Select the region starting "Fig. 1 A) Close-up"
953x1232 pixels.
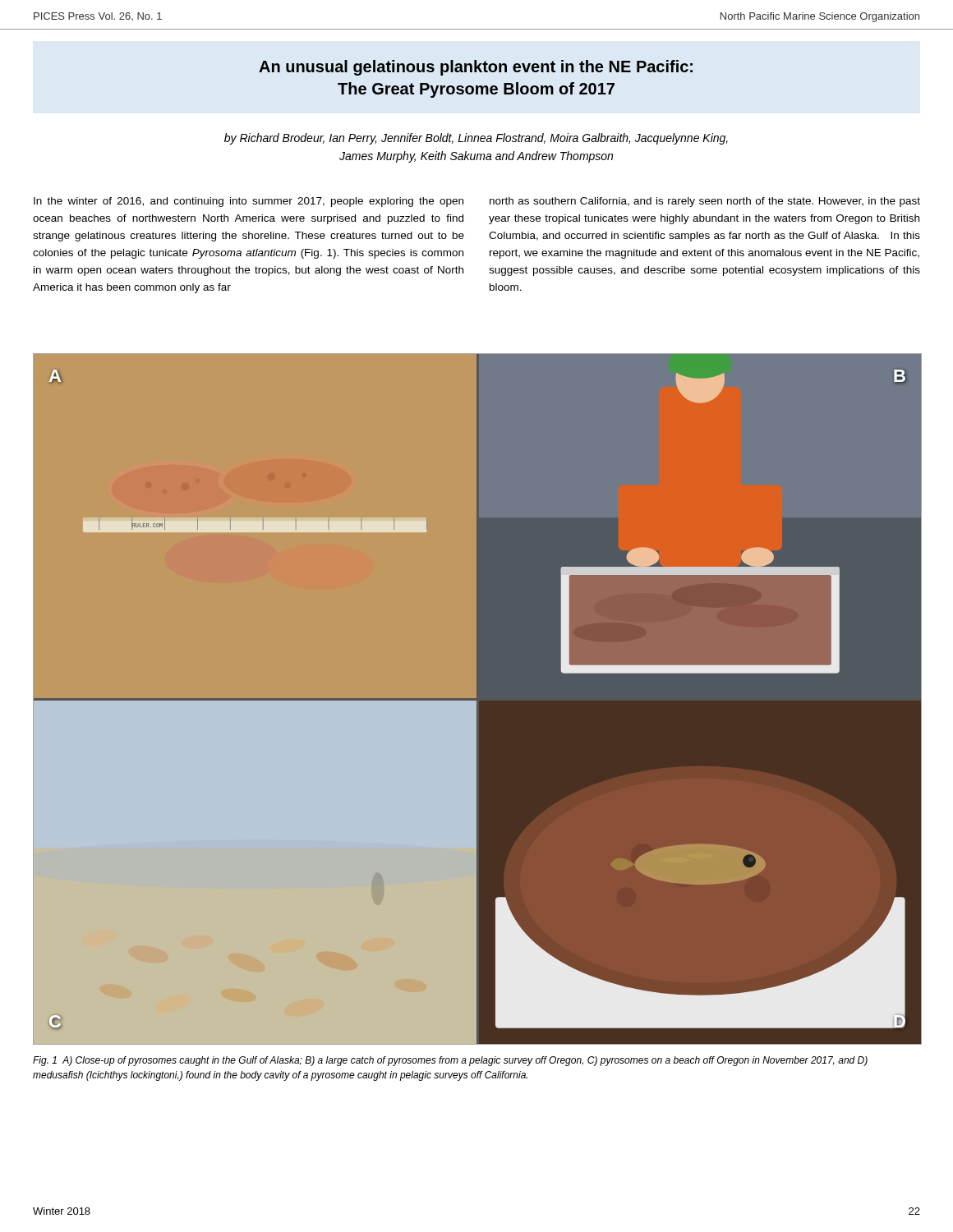tap(450, 1068)
